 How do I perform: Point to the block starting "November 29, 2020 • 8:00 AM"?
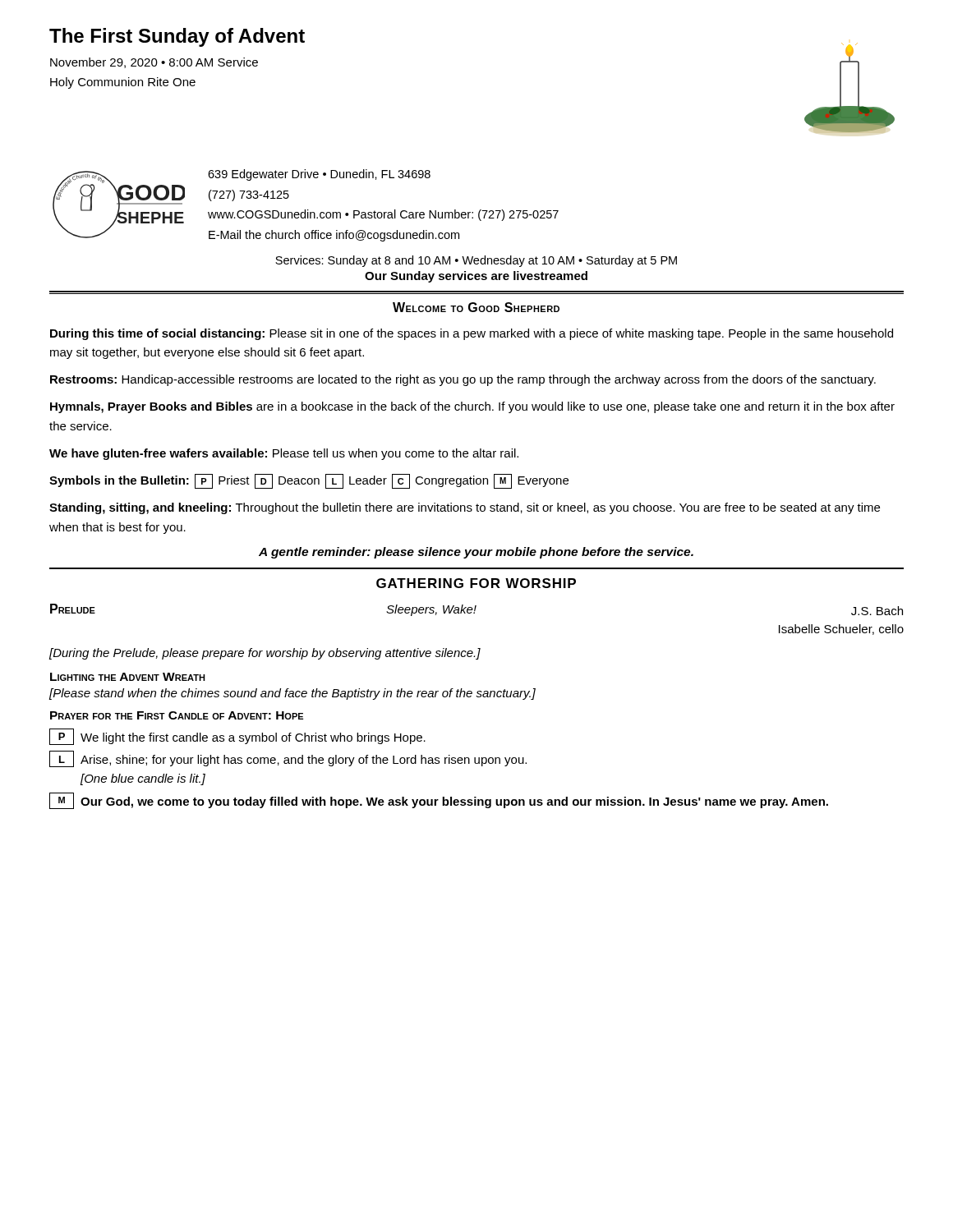coord(154,72)
